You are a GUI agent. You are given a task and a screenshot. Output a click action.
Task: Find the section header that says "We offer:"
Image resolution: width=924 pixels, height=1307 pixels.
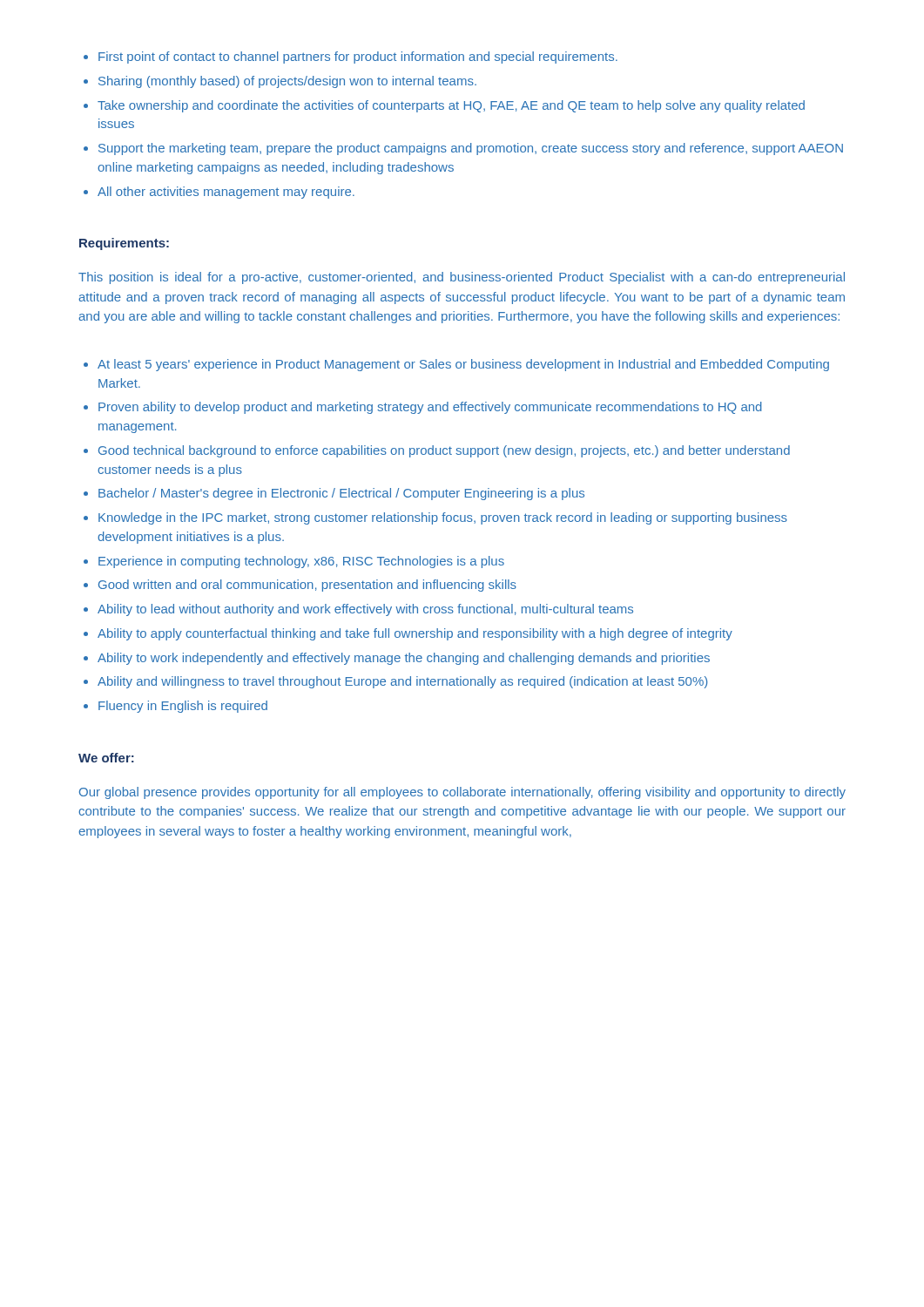coord(107,757)
